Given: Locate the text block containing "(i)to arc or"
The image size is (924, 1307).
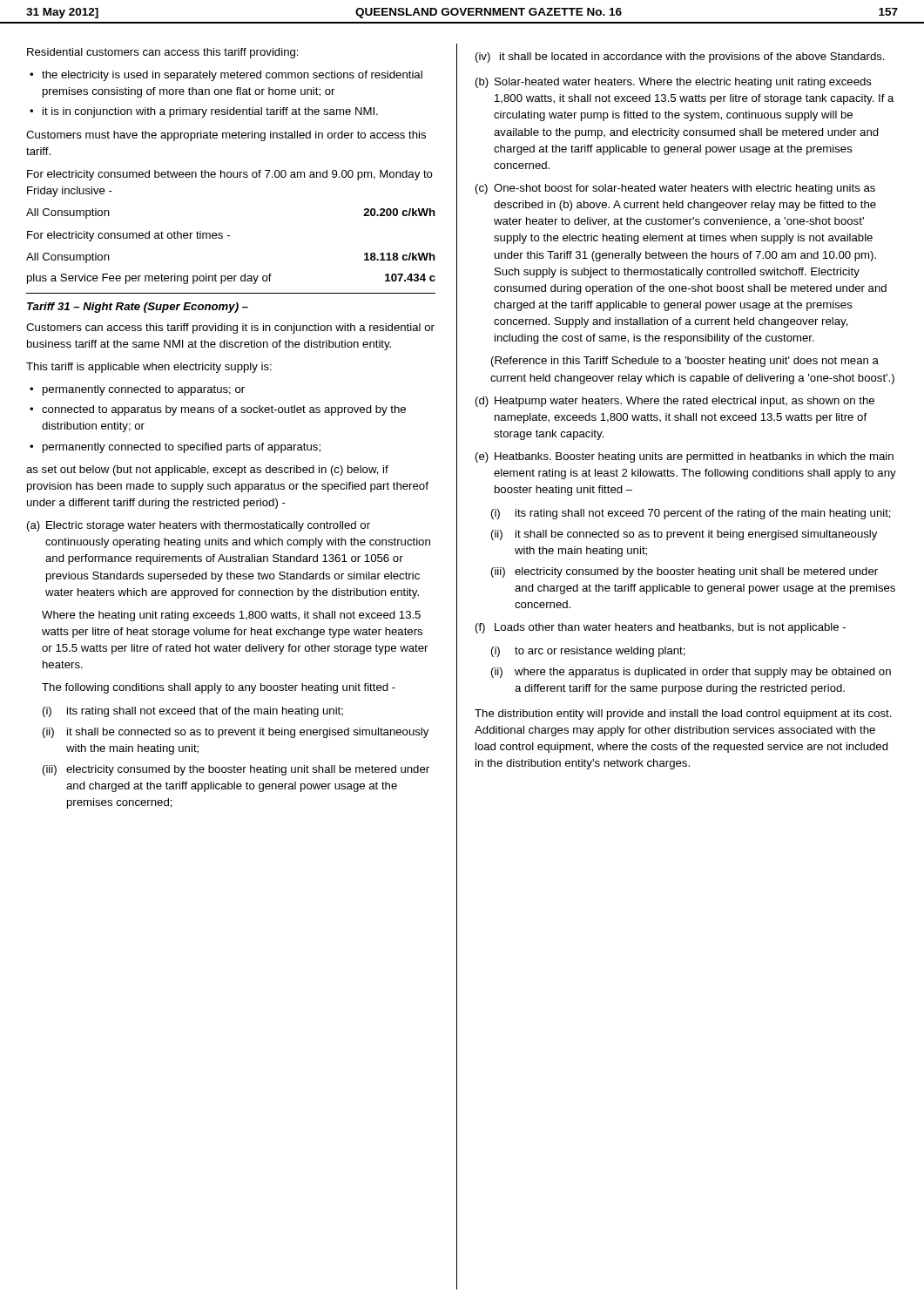Looking at the screenshot, I should click(694, 669).
